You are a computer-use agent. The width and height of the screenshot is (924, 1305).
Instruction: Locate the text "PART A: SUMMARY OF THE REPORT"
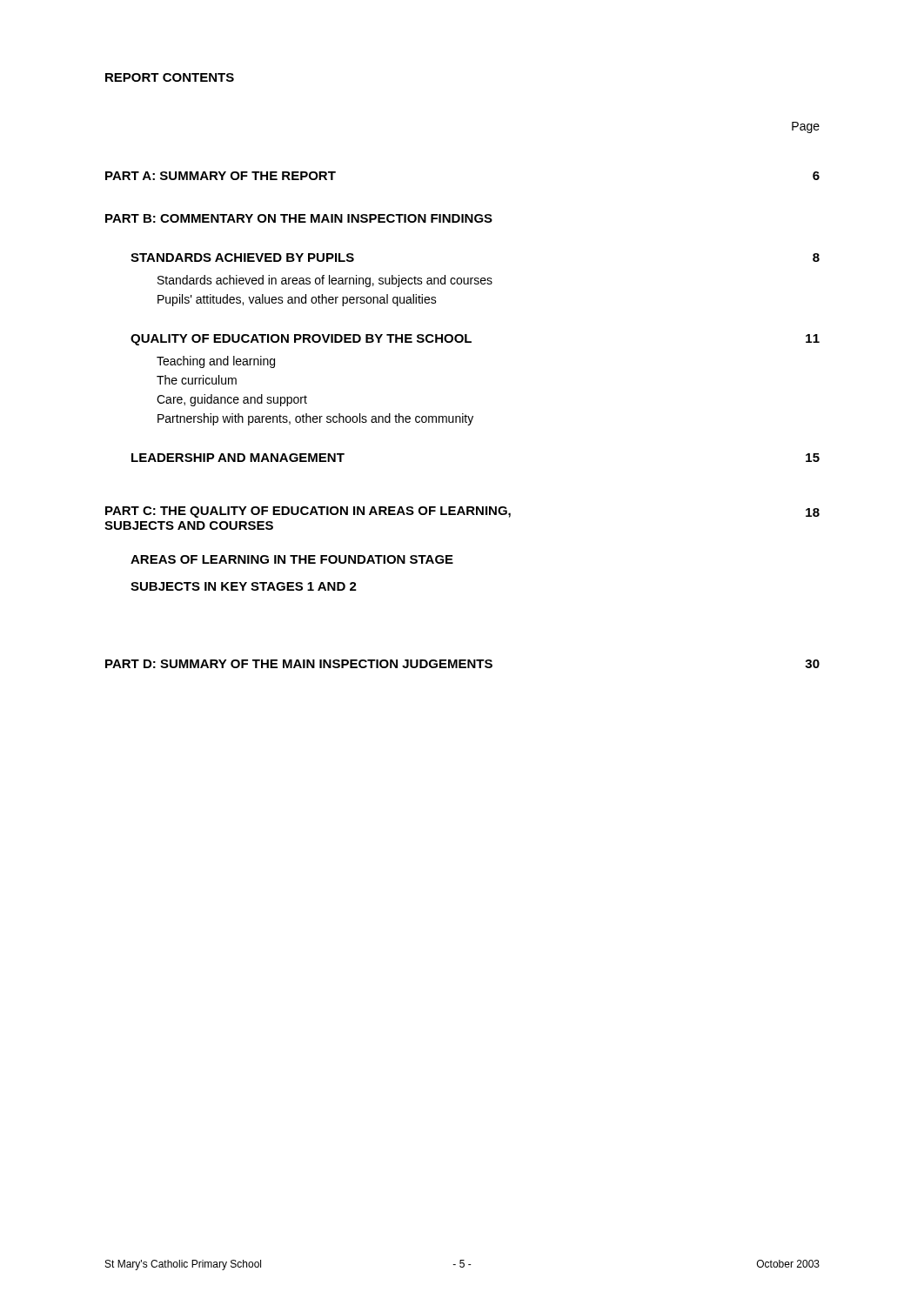pos(220,175)
